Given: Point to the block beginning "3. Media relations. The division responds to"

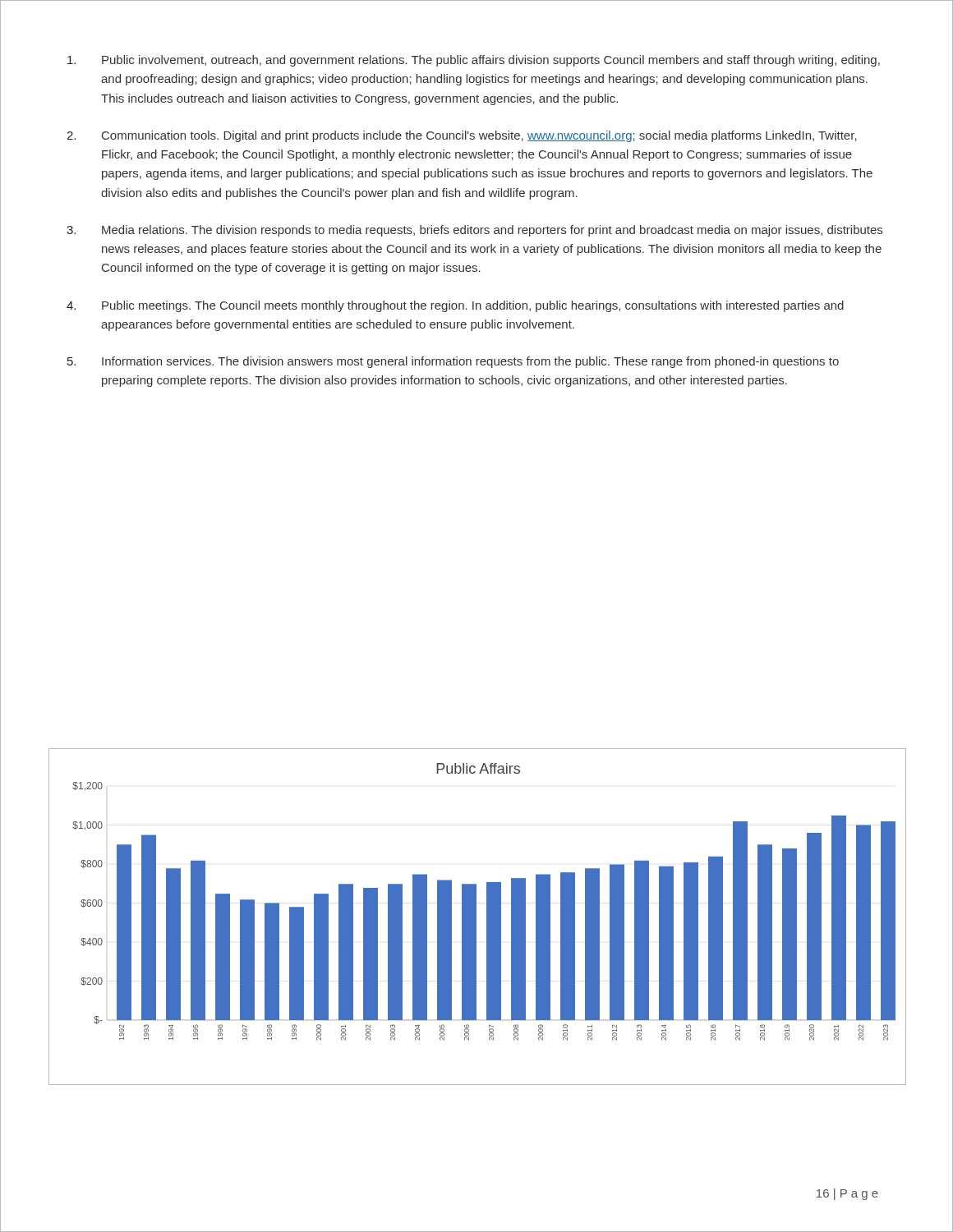Looking at the screenshot, I should pyautogui.click(x=476, y=249).
